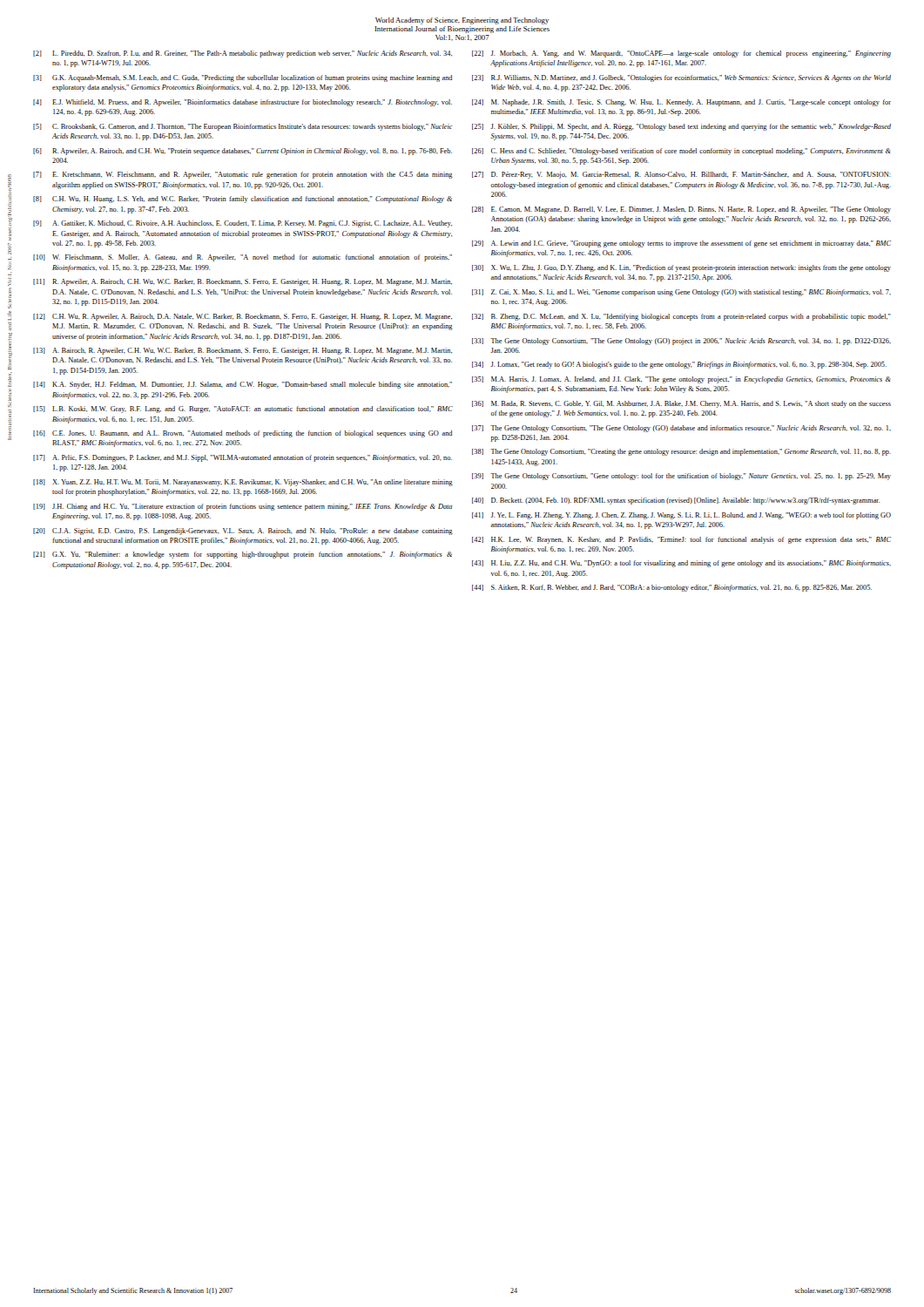
Task: Select the list item containing "[2] L. Pireddu, D. Szafron,"
Action: (243, 59)
